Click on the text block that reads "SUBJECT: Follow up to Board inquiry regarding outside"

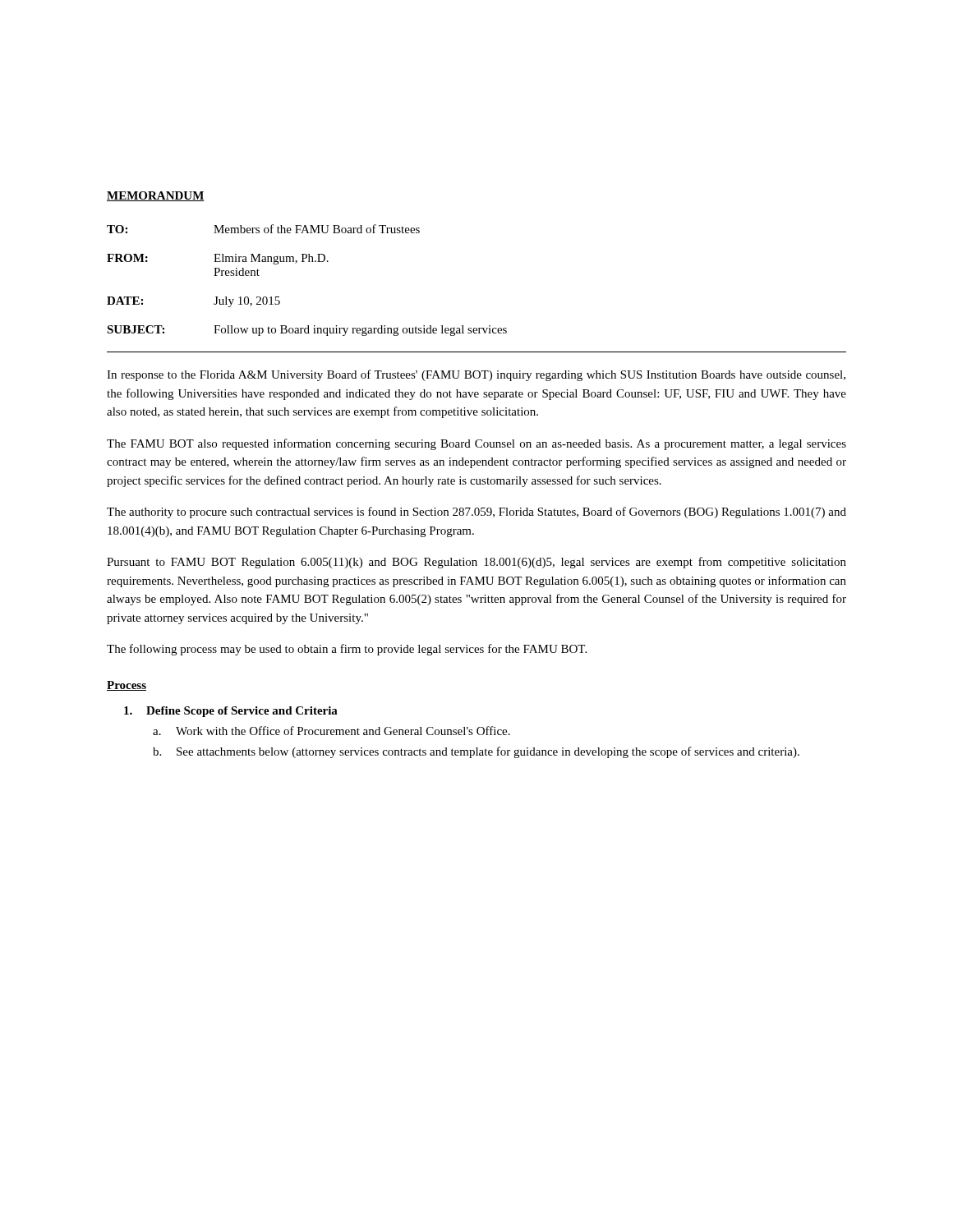tap(476, 330)
